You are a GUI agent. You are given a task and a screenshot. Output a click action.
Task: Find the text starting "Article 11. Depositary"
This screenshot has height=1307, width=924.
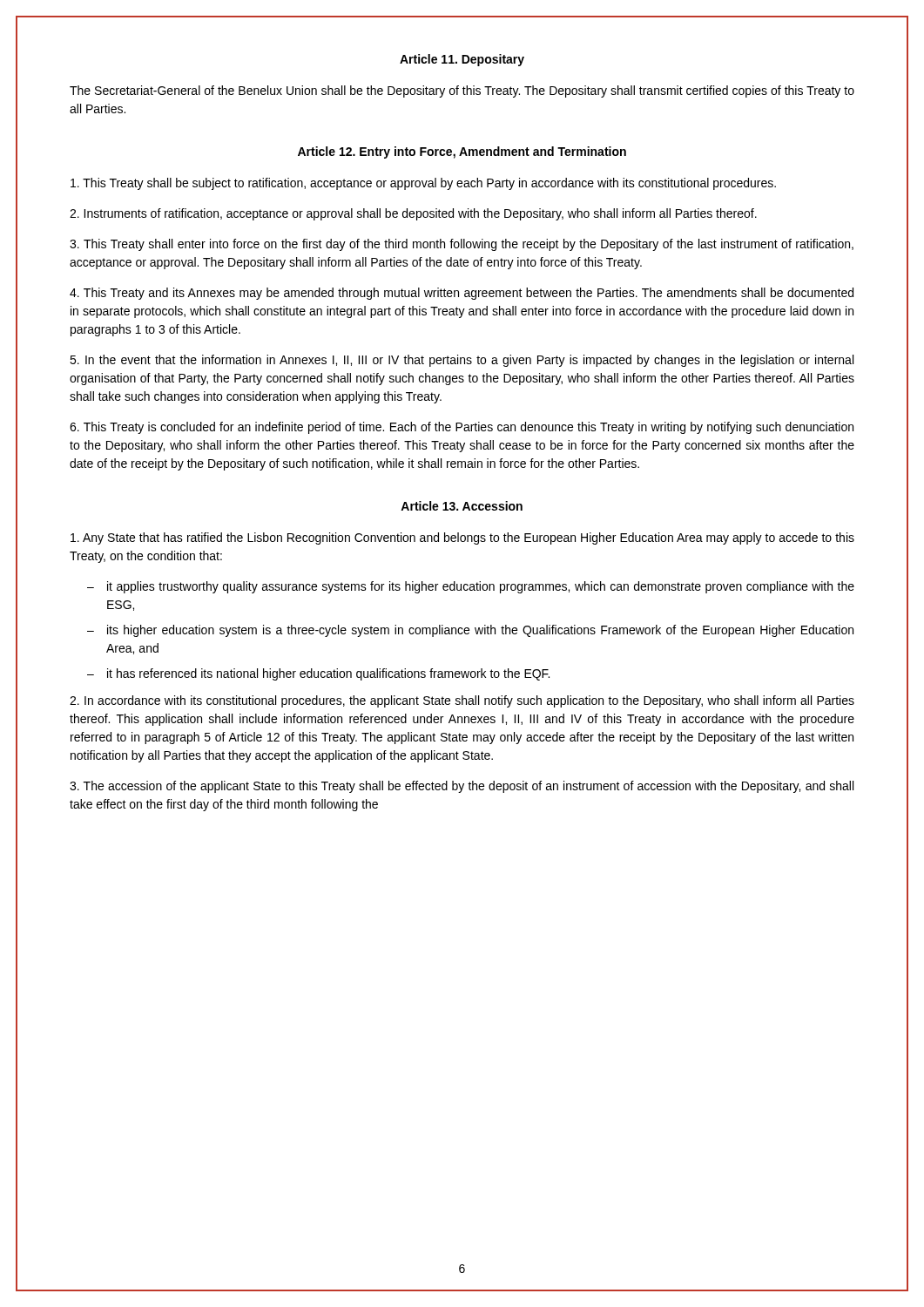(462, 59)
